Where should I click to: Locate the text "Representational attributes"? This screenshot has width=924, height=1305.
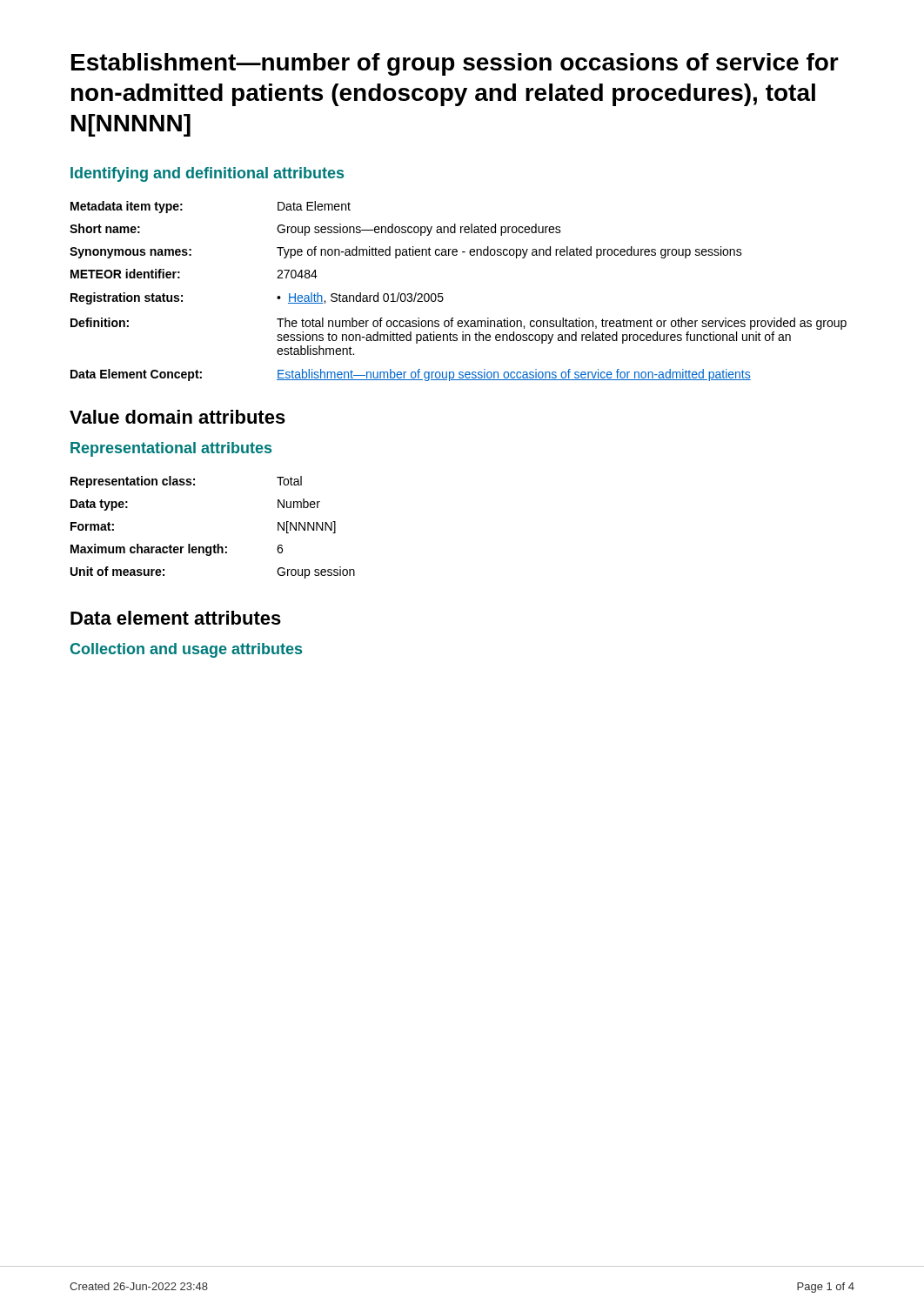tap(171, 448)
